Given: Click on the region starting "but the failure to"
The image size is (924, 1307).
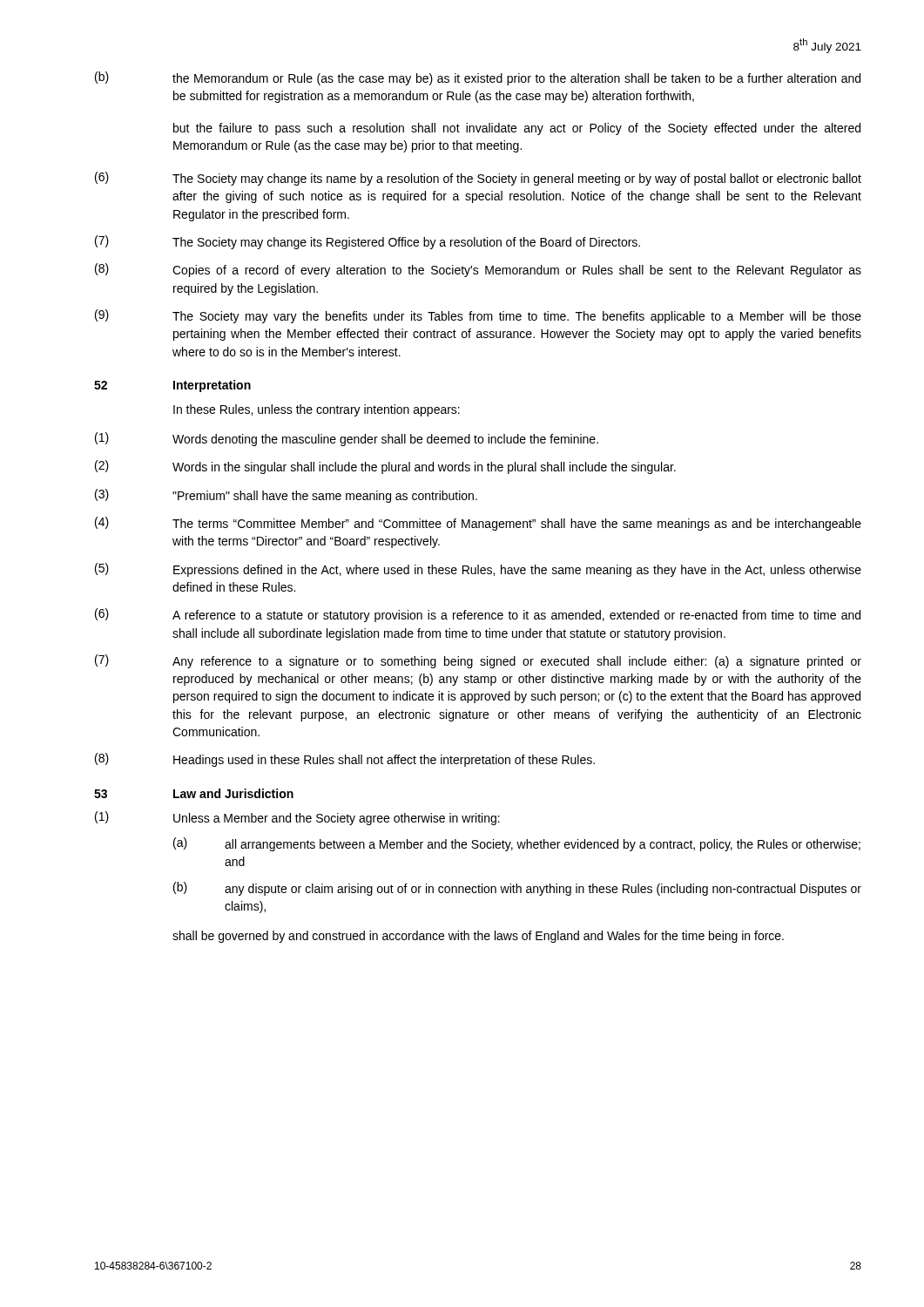Looking at the screenshot, I should (517, 137).
